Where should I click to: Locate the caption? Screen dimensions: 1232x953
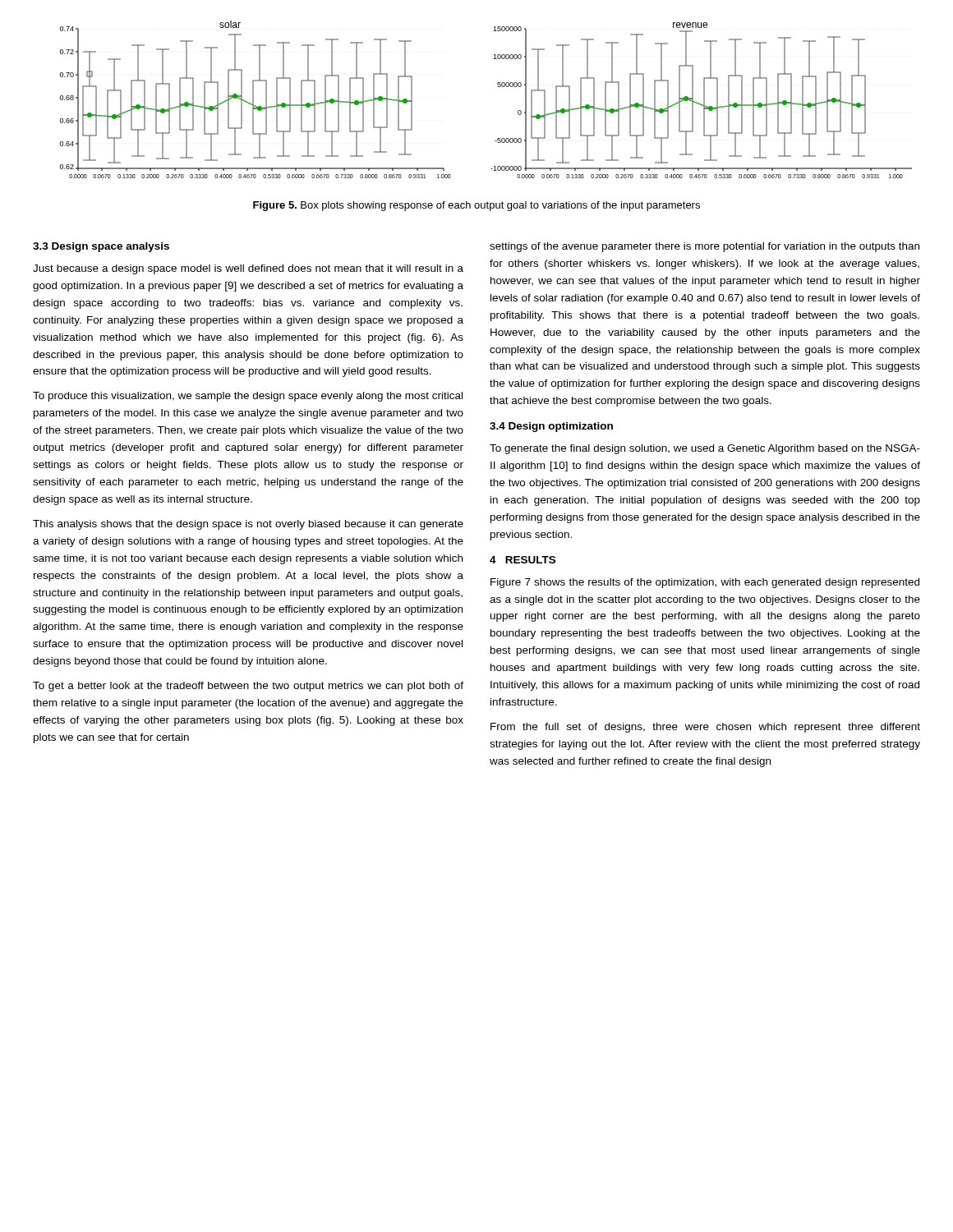(476, 205)
